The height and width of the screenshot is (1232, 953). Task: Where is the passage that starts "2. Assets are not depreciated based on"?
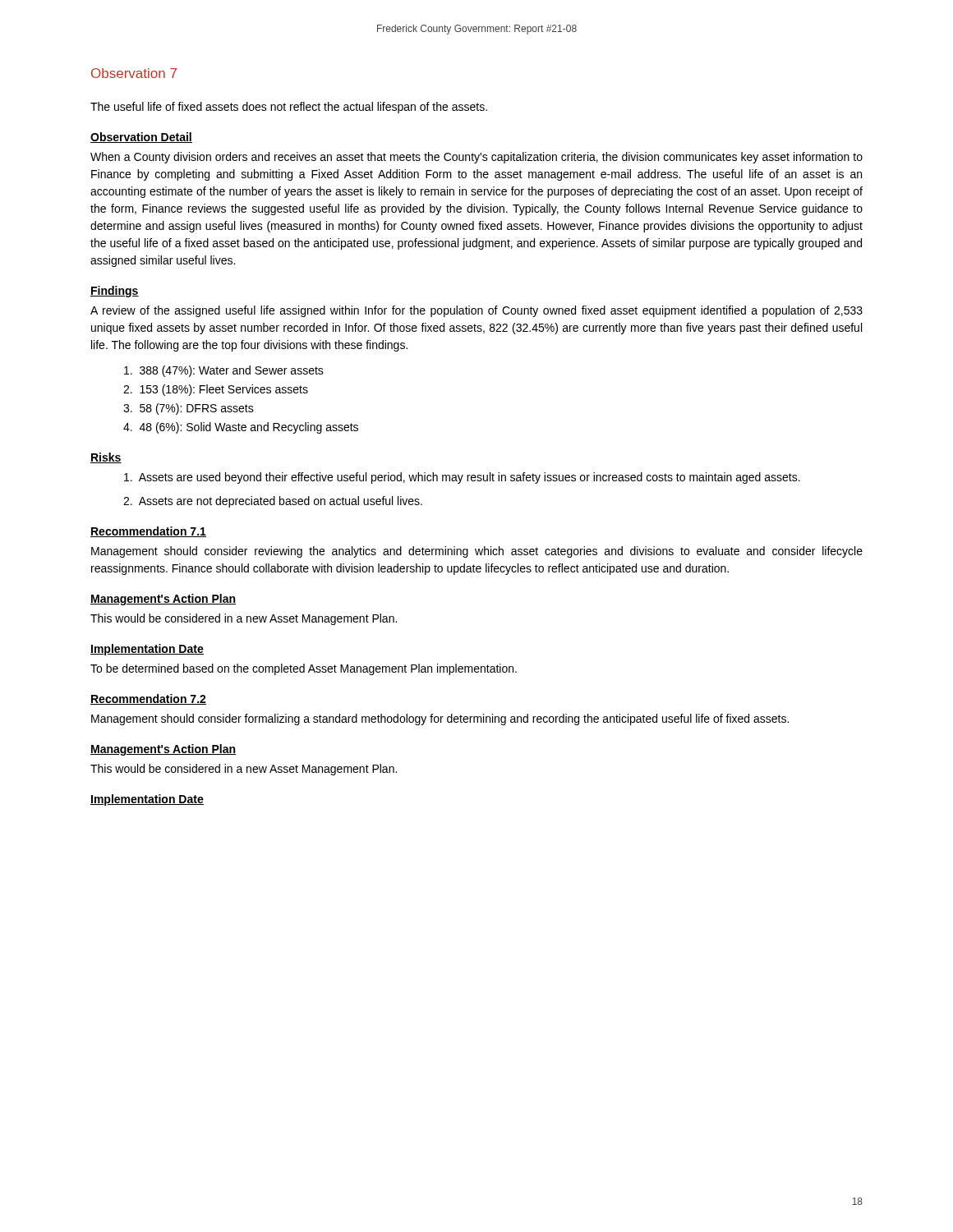[x=273, y=501]
